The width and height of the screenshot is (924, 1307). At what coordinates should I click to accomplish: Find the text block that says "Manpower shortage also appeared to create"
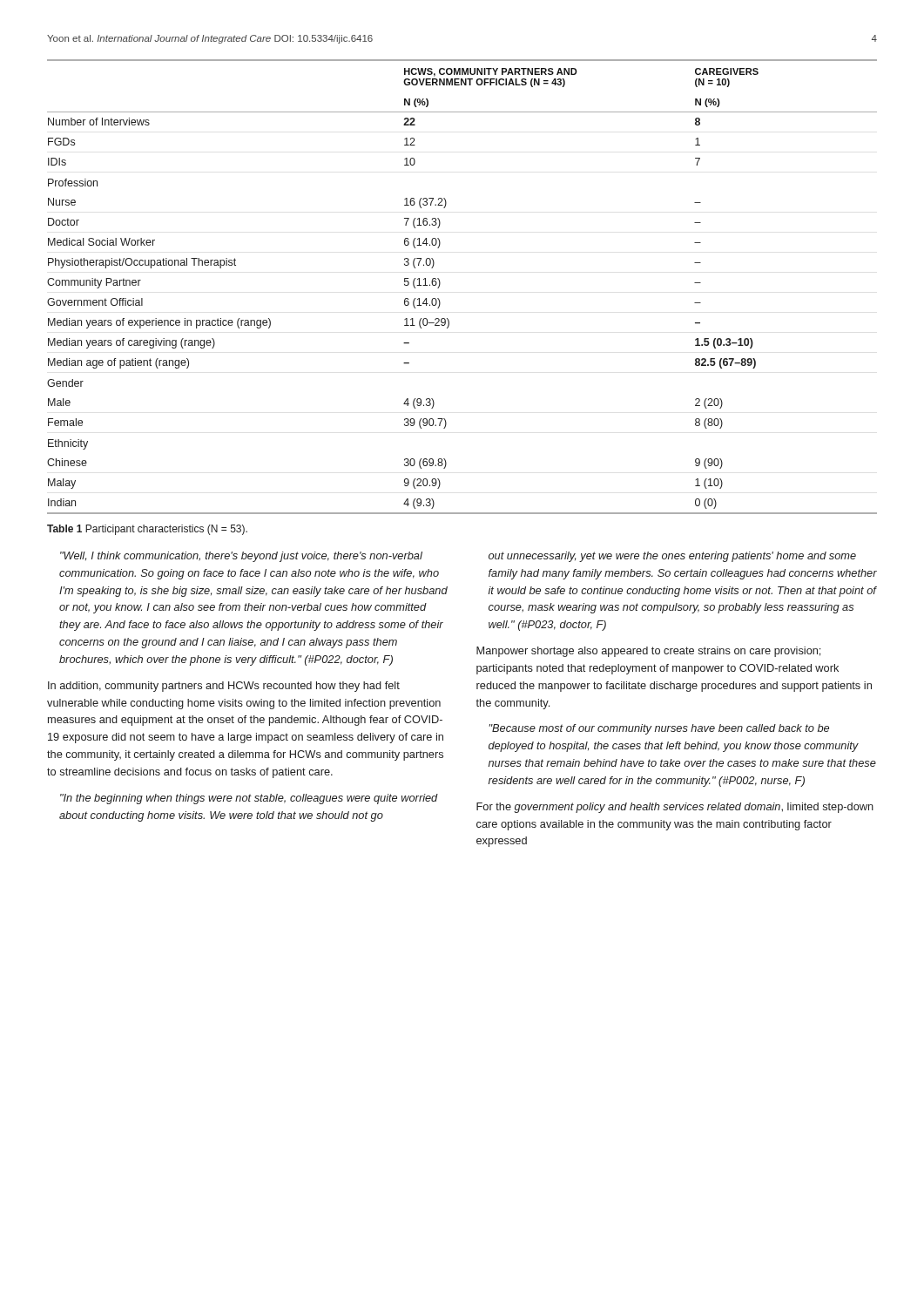pyautogui.click(x=674, y=677)
